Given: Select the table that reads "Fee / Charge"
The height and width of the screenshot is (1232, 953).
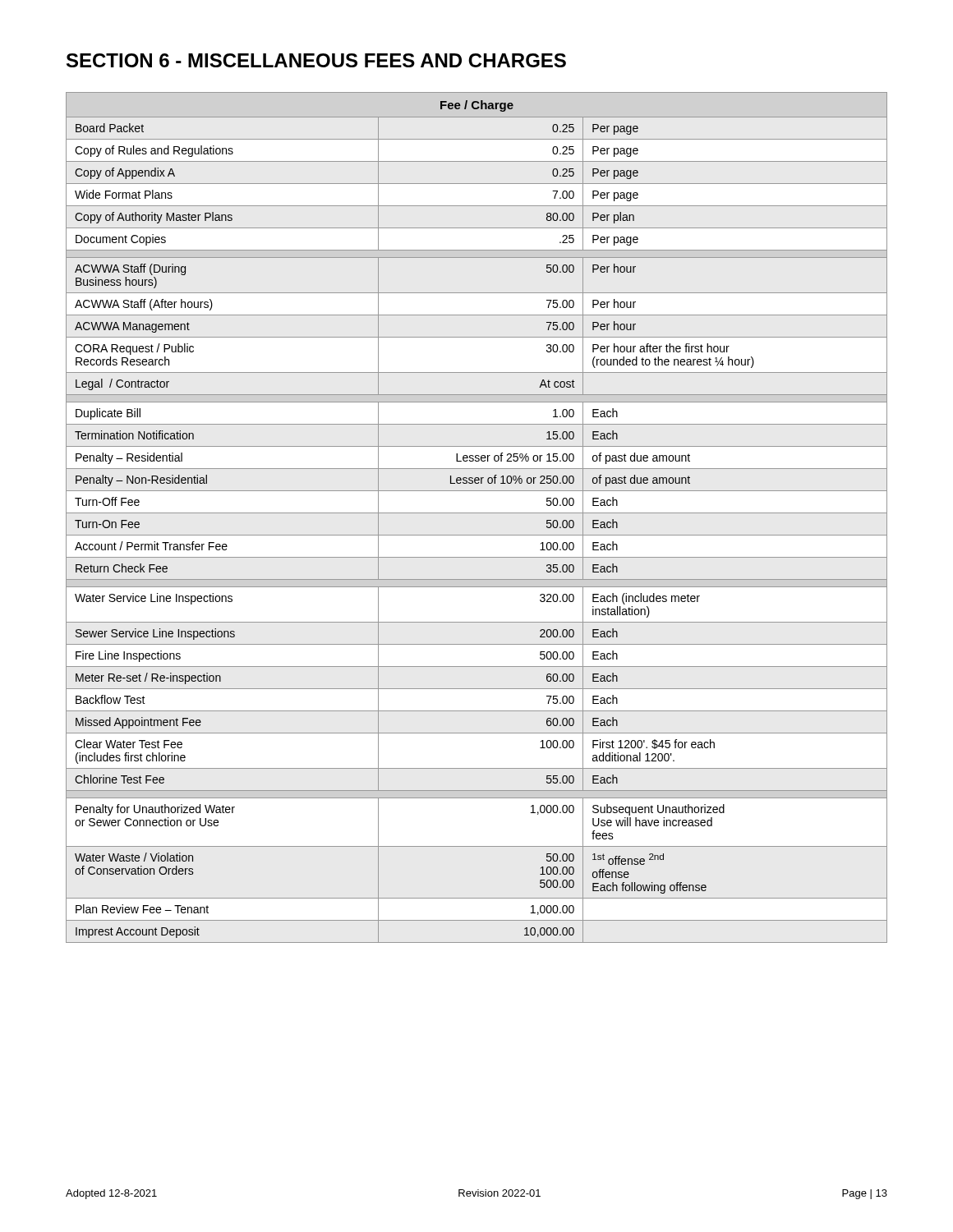Looking at the screenshot, I should tap(476, 517).
